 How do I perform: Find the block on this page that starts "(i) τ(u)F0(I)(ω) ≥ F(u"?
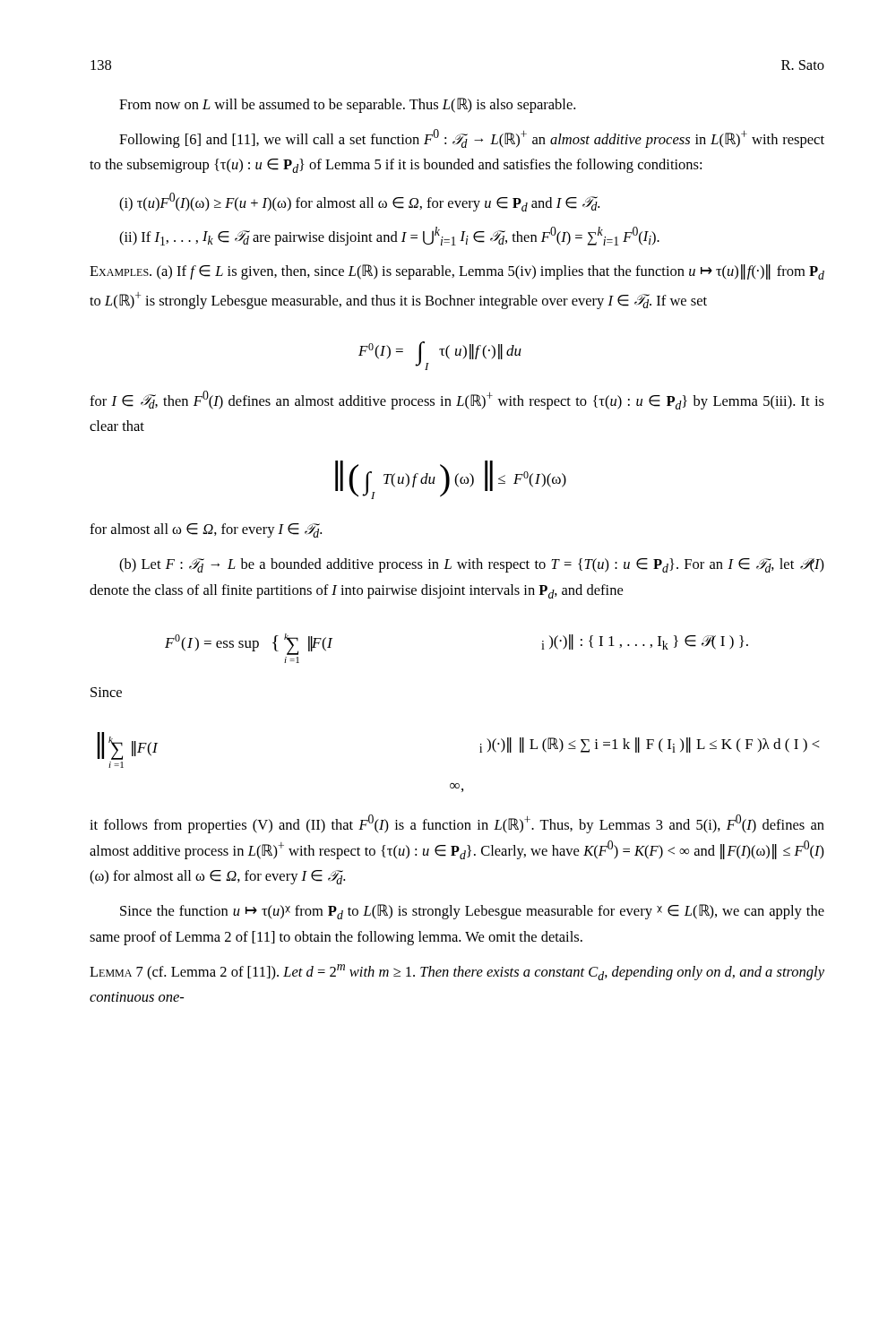tap(472, 202)
